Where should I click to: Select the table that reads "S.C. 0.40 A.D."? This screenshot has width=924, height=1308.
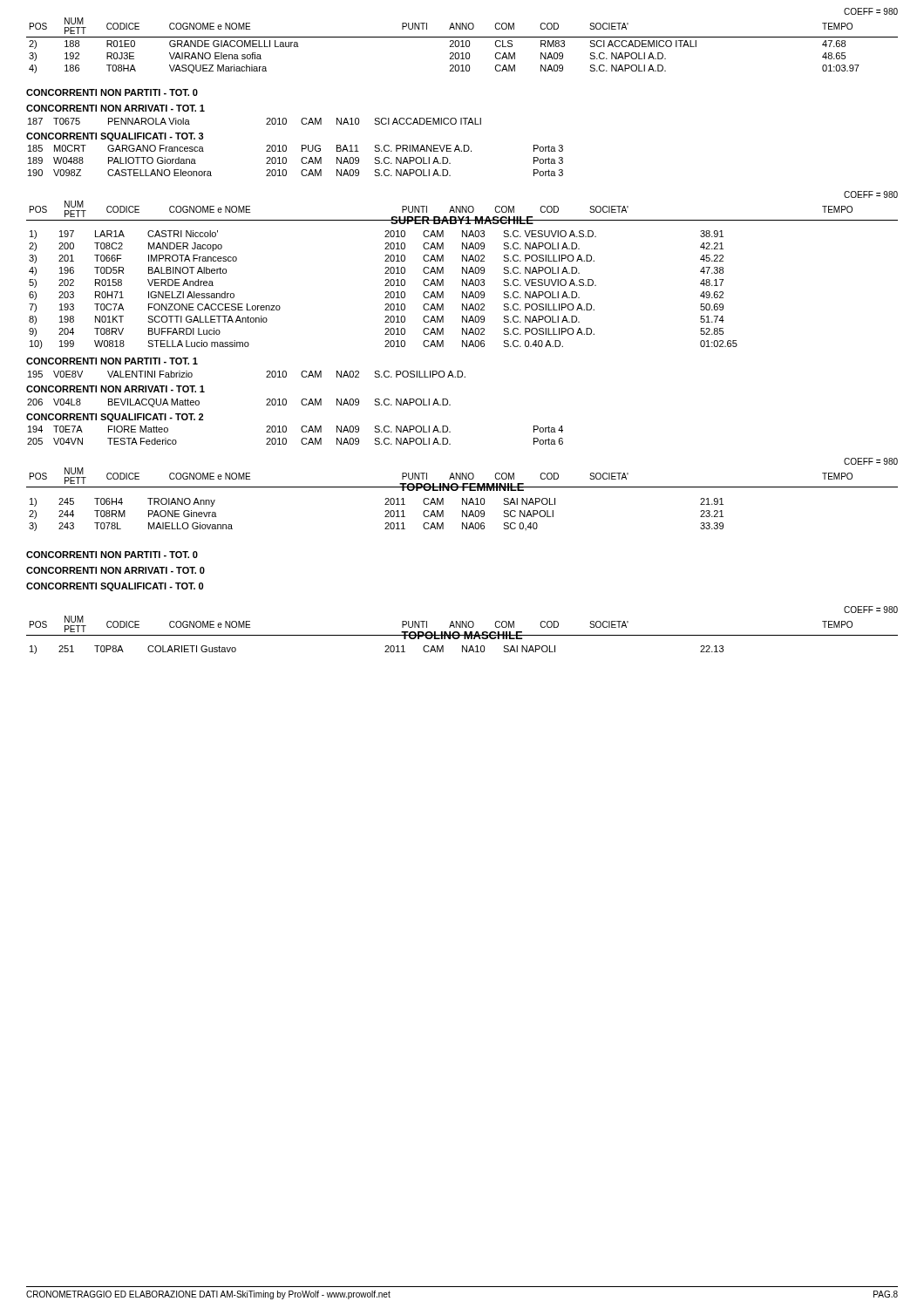tap(462, 289)
